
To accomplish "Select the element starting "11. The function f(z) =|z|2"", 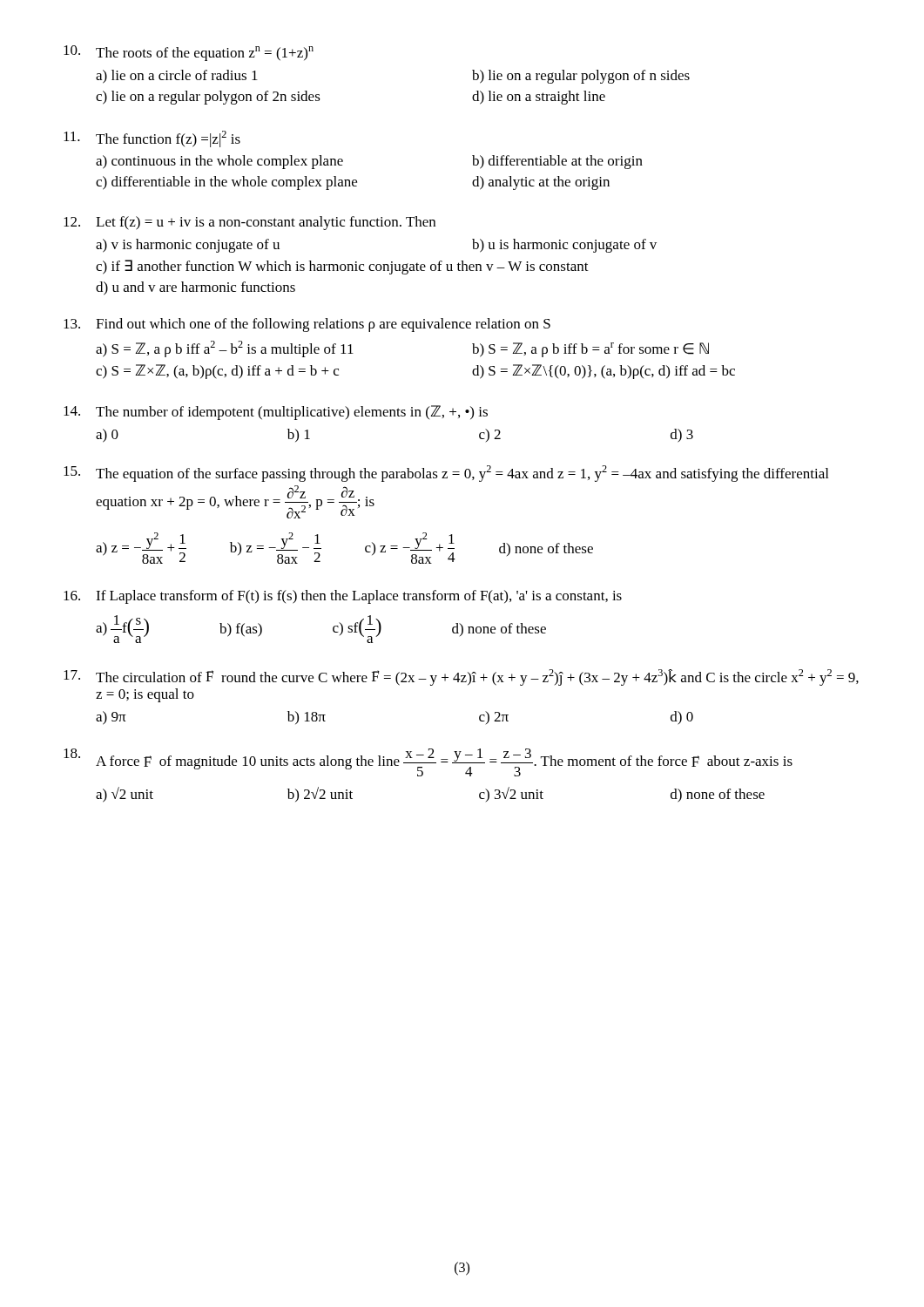I will click(x=462, y=161).
